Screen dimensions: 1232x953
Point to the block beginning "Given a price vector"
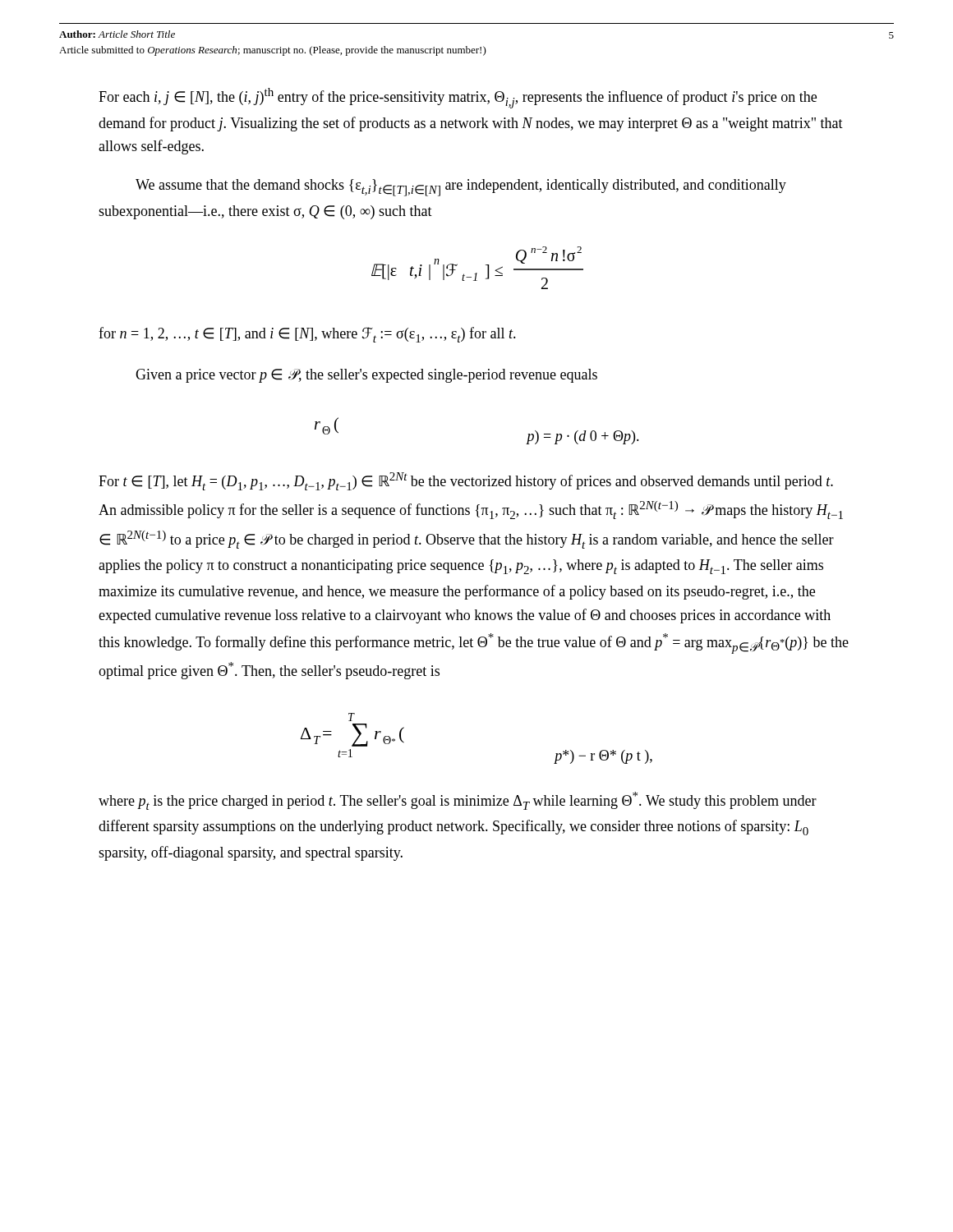pos(367,374)
